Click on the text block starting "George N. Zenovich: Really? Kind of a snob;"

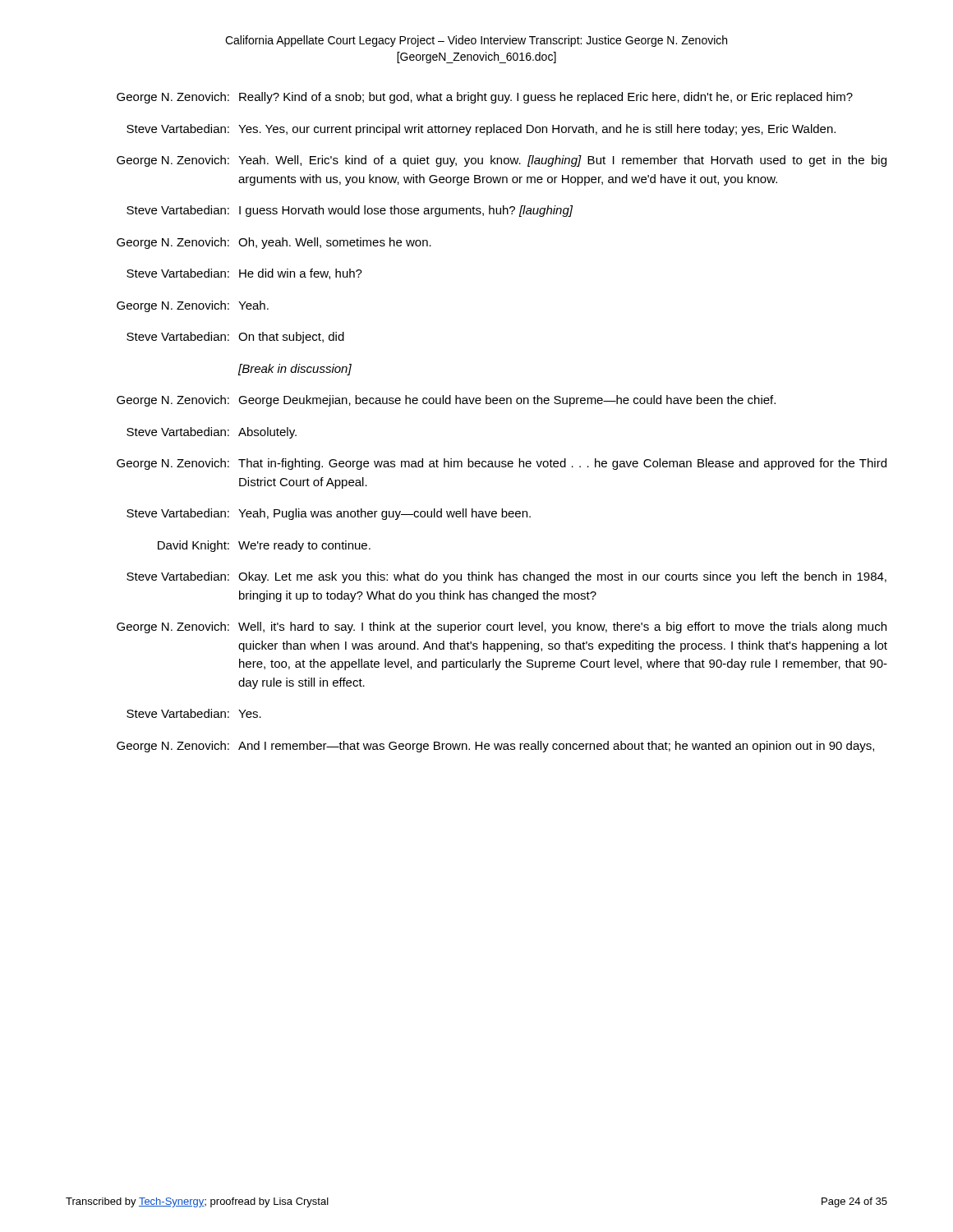(476, 97)
